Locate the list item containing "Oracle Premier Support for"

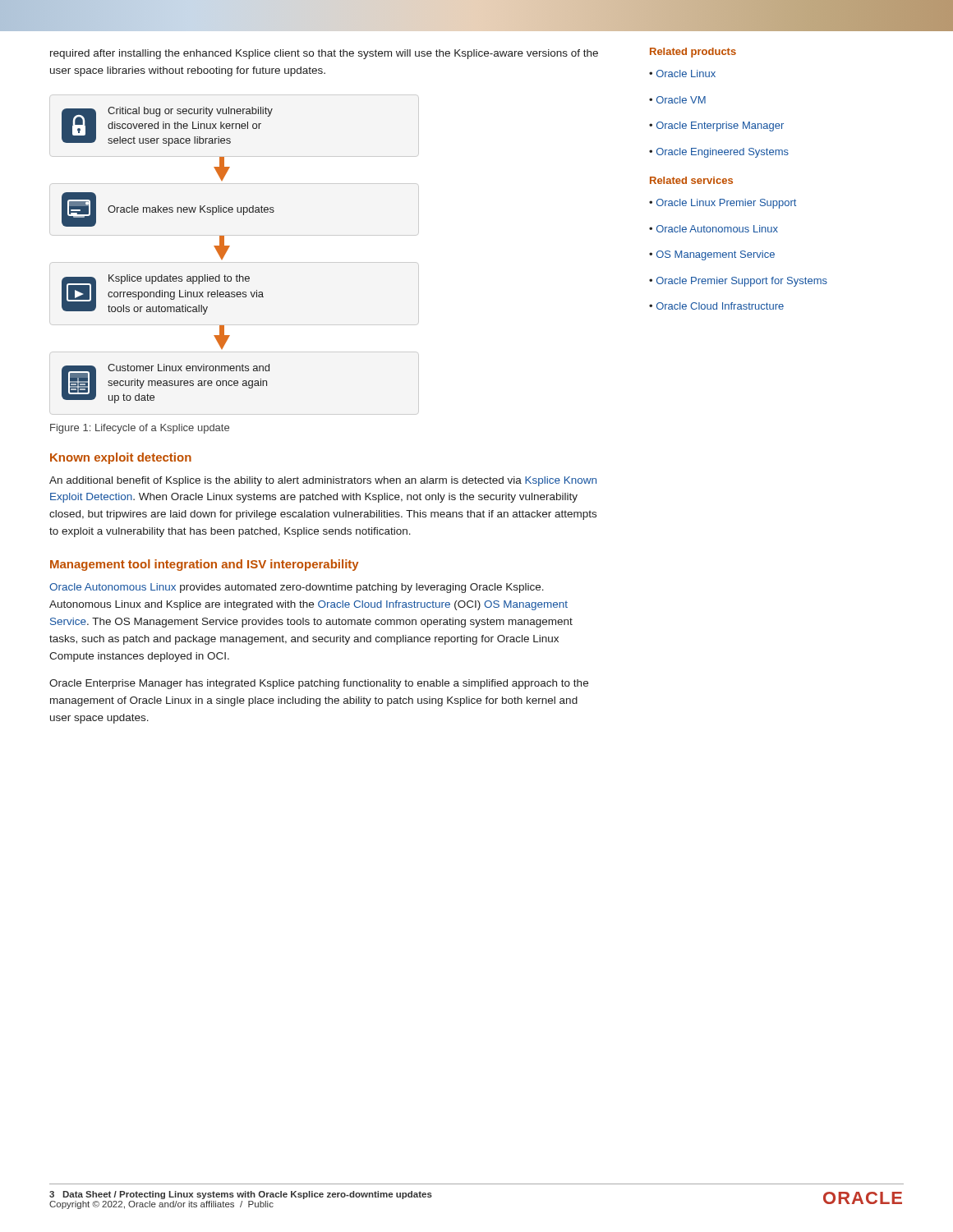(x=776, y=280)
